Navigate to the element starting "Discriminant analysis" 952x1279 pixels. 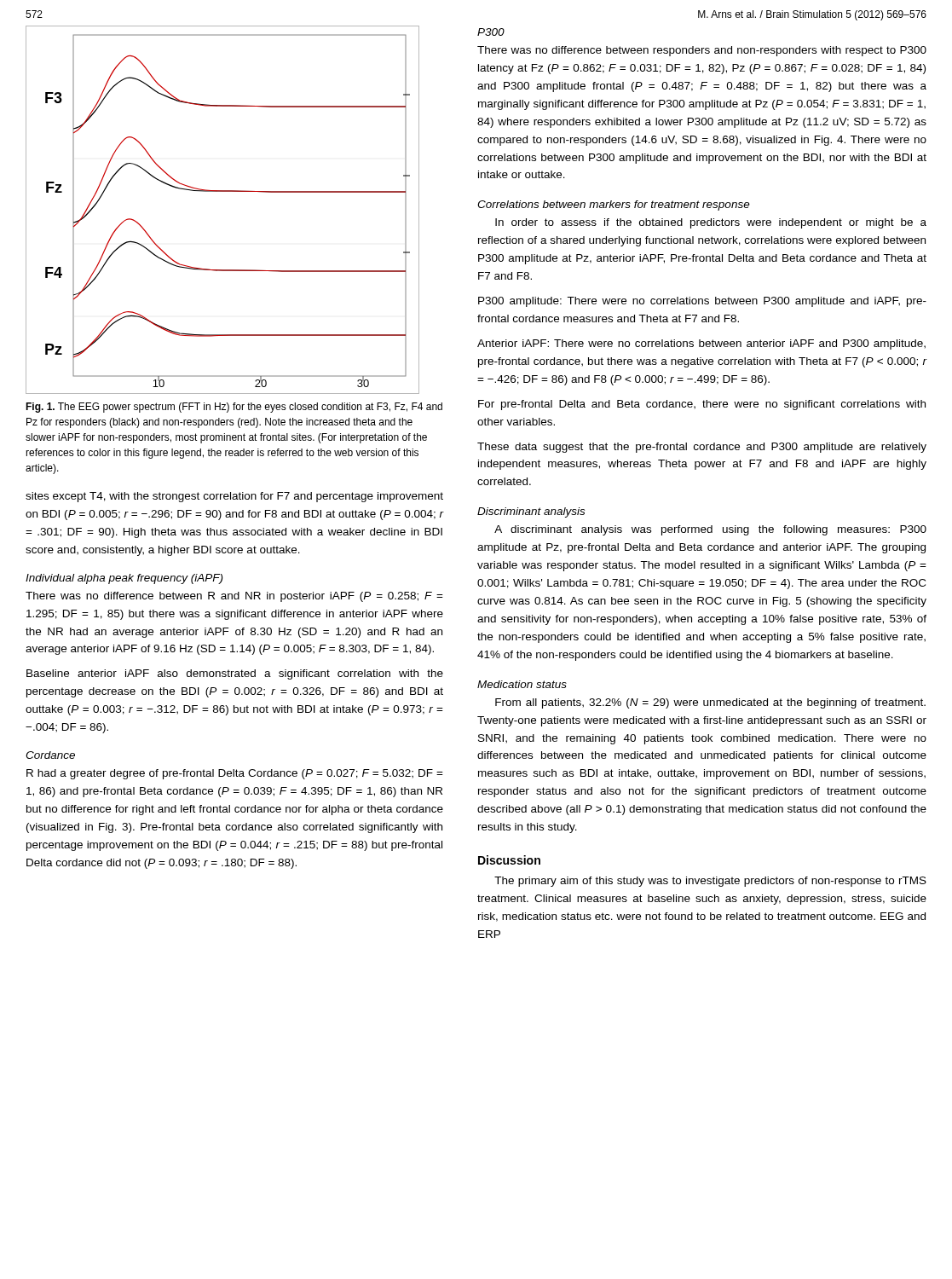tap(531, 511)
